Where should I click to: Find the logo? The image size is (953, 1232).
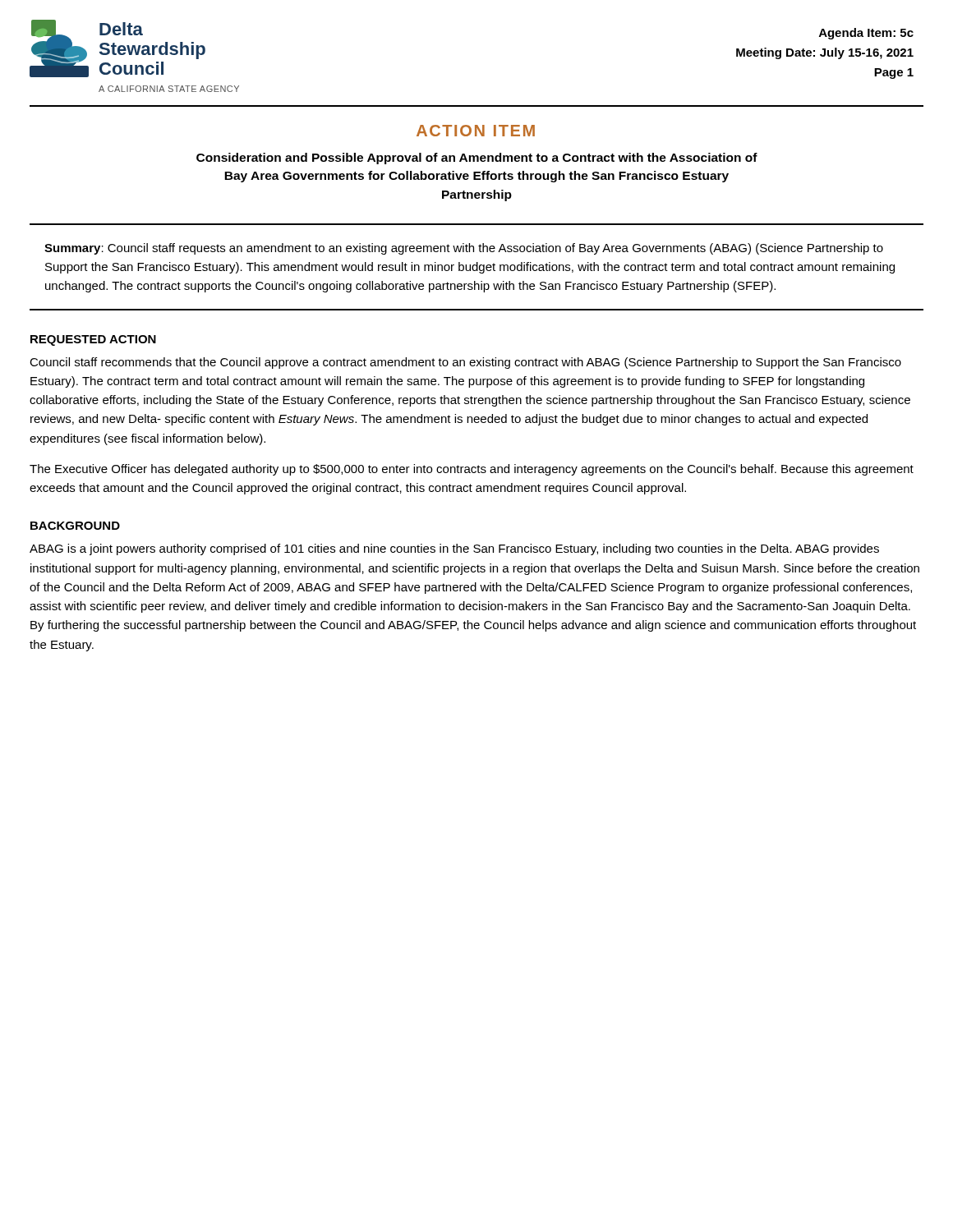pos(135,56)
